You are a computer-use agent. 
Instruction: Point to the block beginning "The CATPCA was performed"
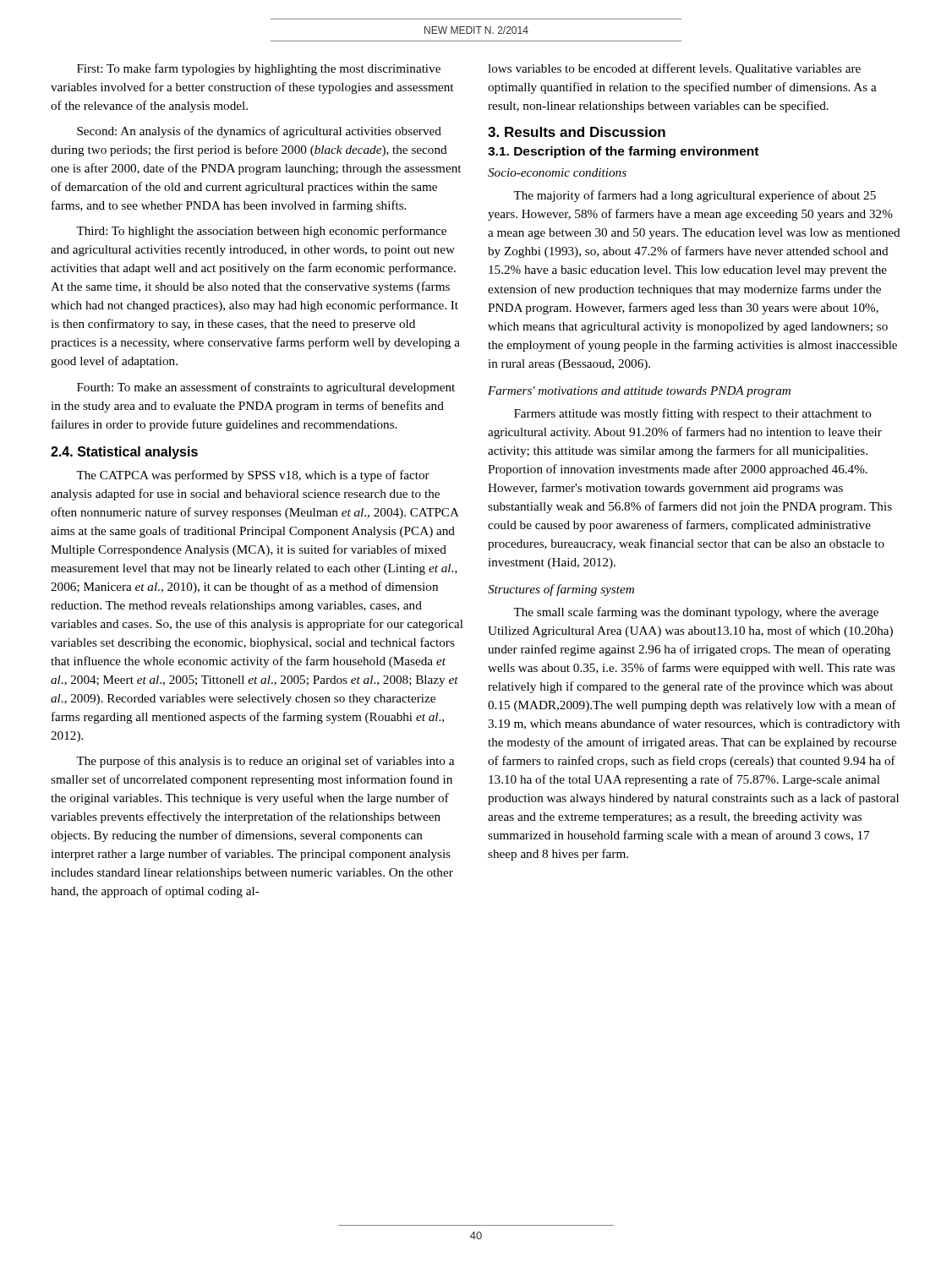pos(257,605)
